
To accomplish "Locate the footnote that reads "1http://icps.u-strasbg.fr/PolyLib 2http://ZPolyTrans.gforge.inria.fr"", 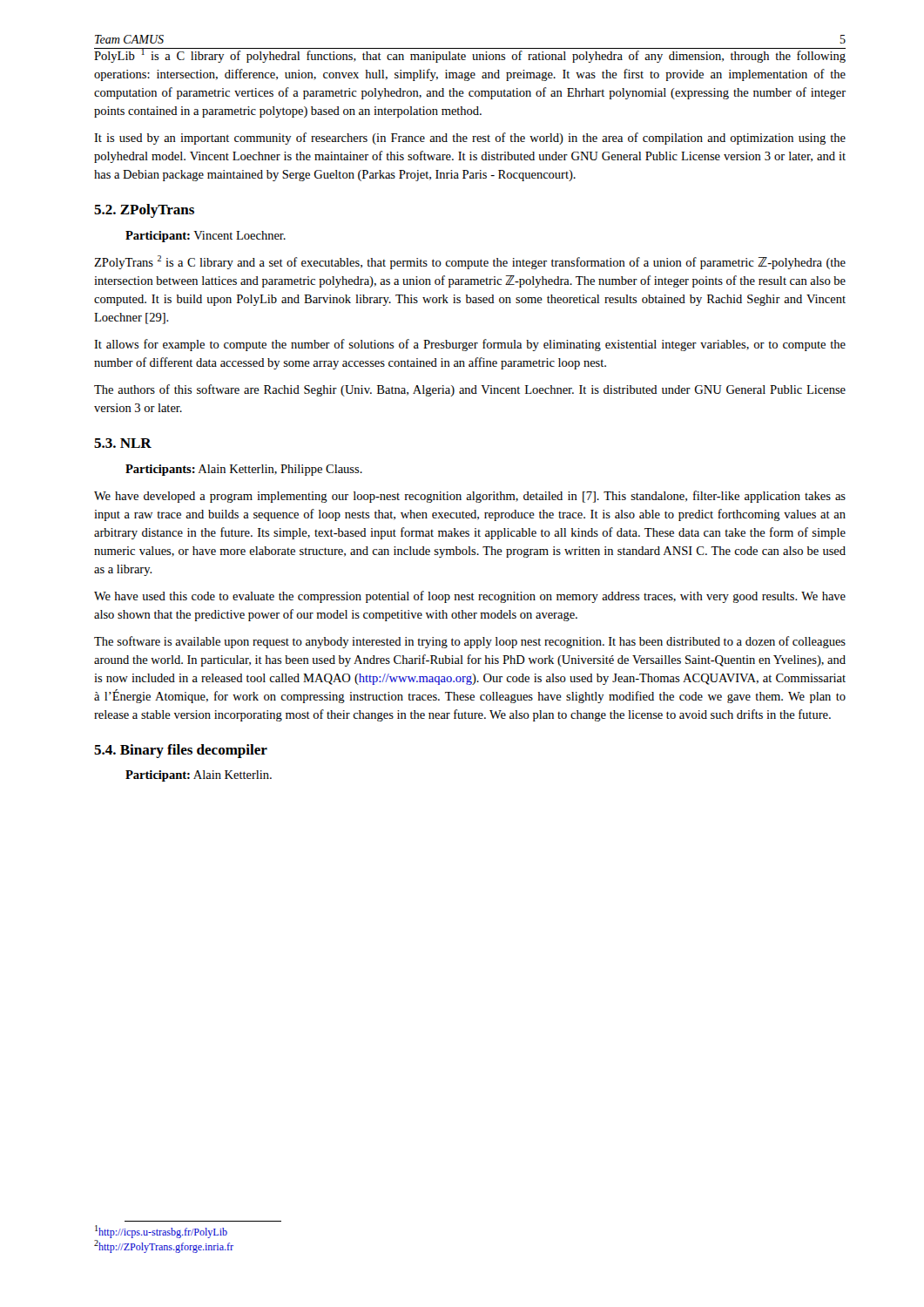I will [203, 1240].
